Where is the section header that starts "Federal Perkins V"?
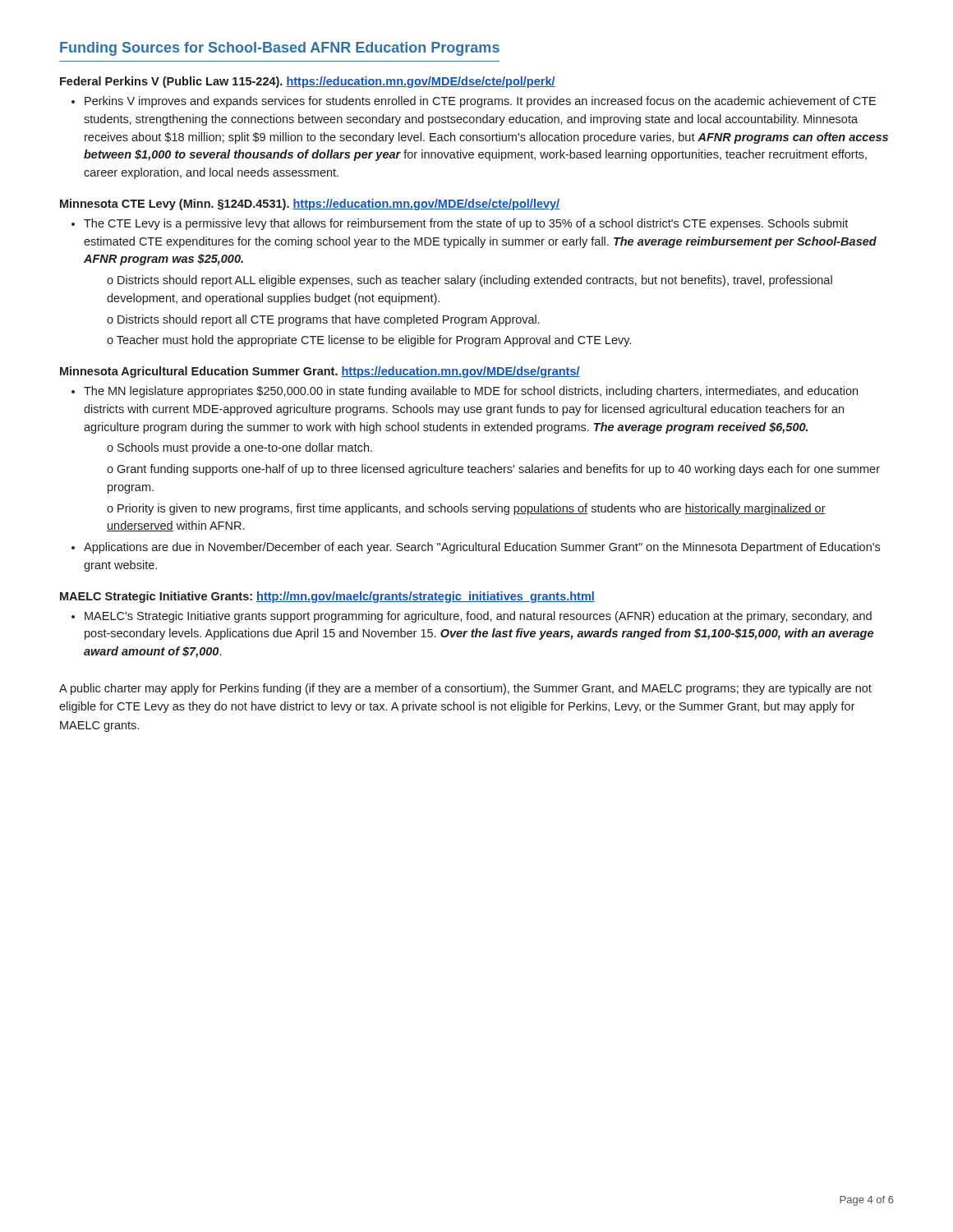Screen dimensions: 1232x953 pyautogui.click(x=307, y=81)
